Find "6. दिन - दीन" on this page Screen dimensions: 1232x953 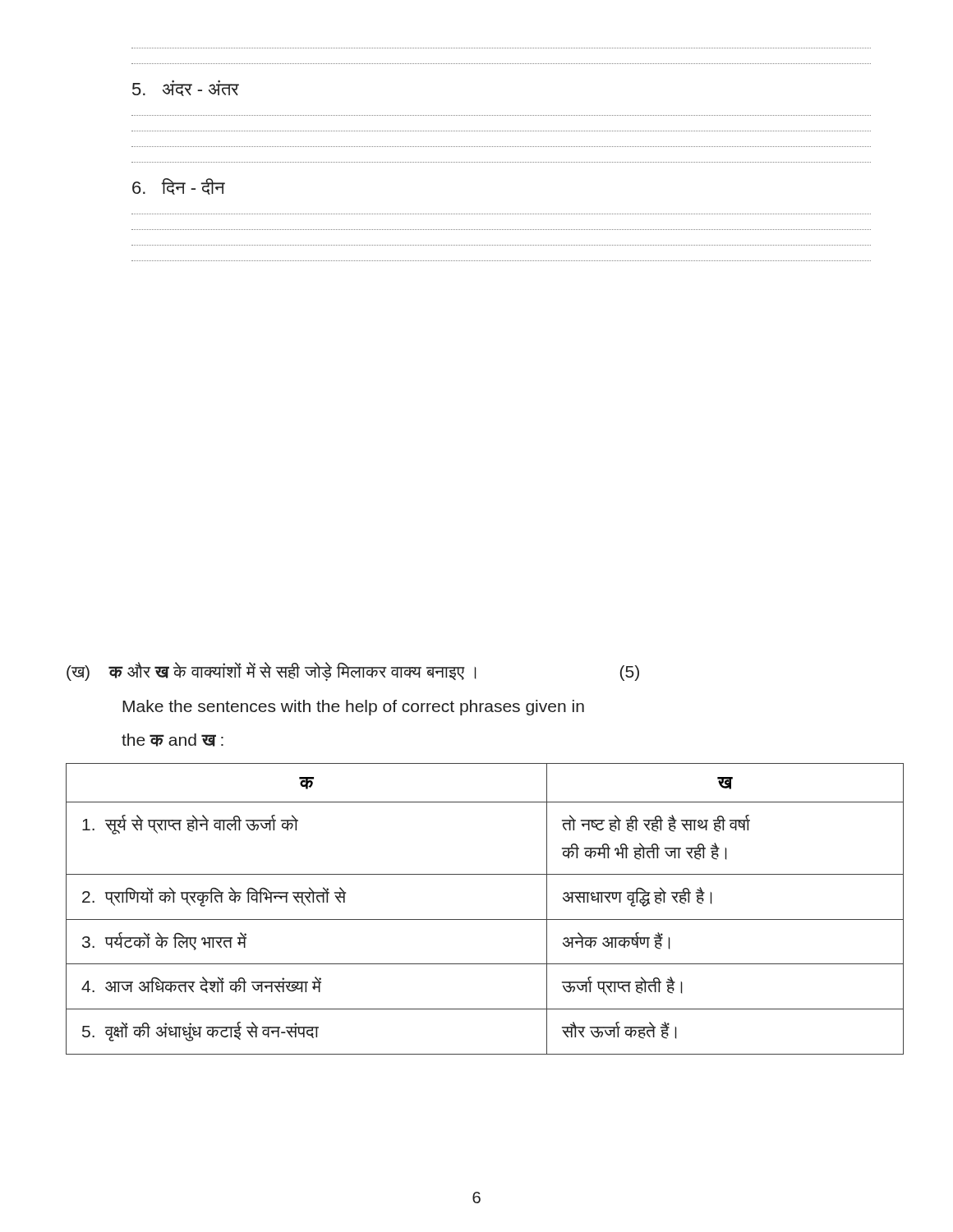178,188
